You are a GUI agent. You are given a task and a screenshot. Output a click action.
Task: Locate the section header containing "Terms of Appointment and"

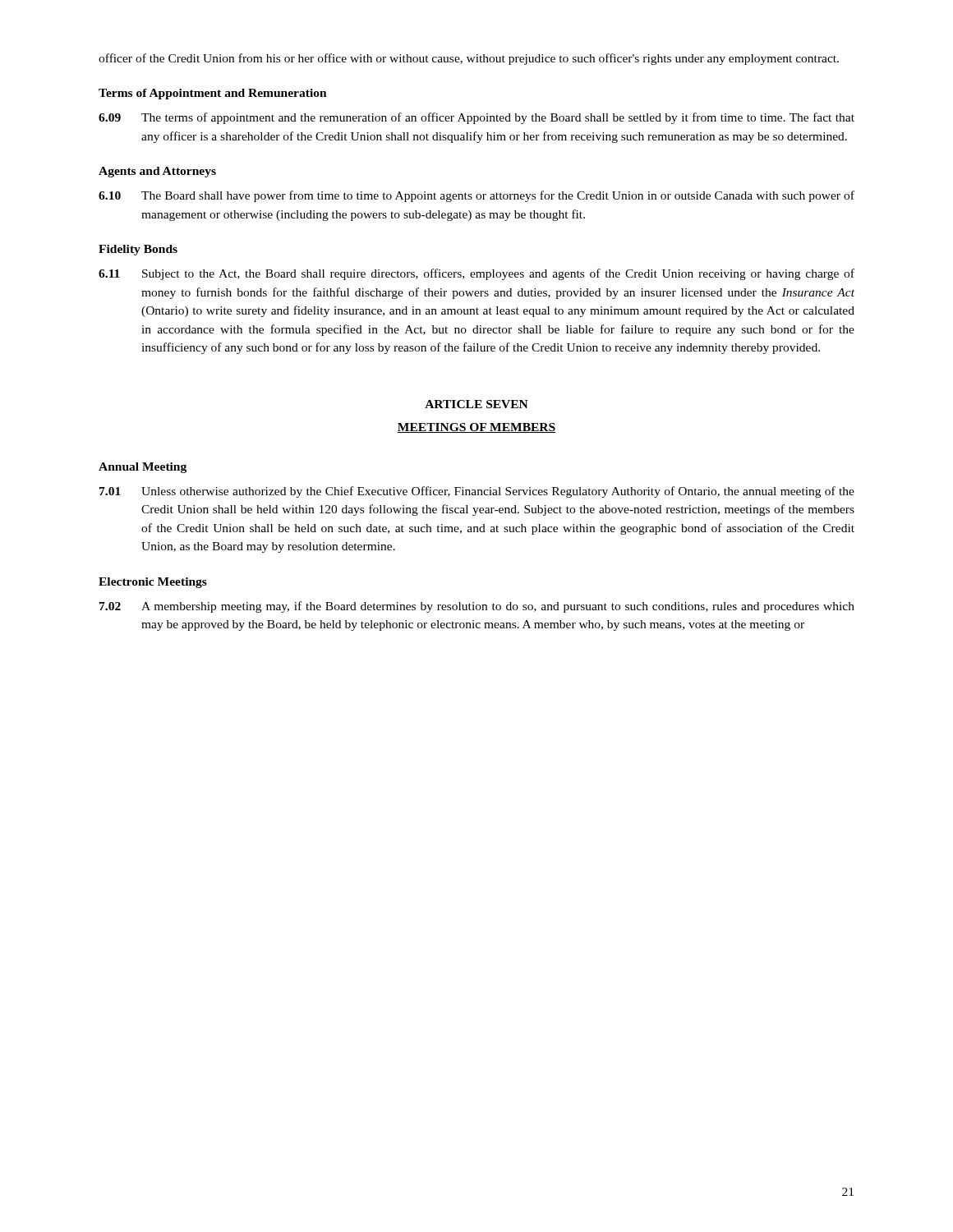point(213,93)
